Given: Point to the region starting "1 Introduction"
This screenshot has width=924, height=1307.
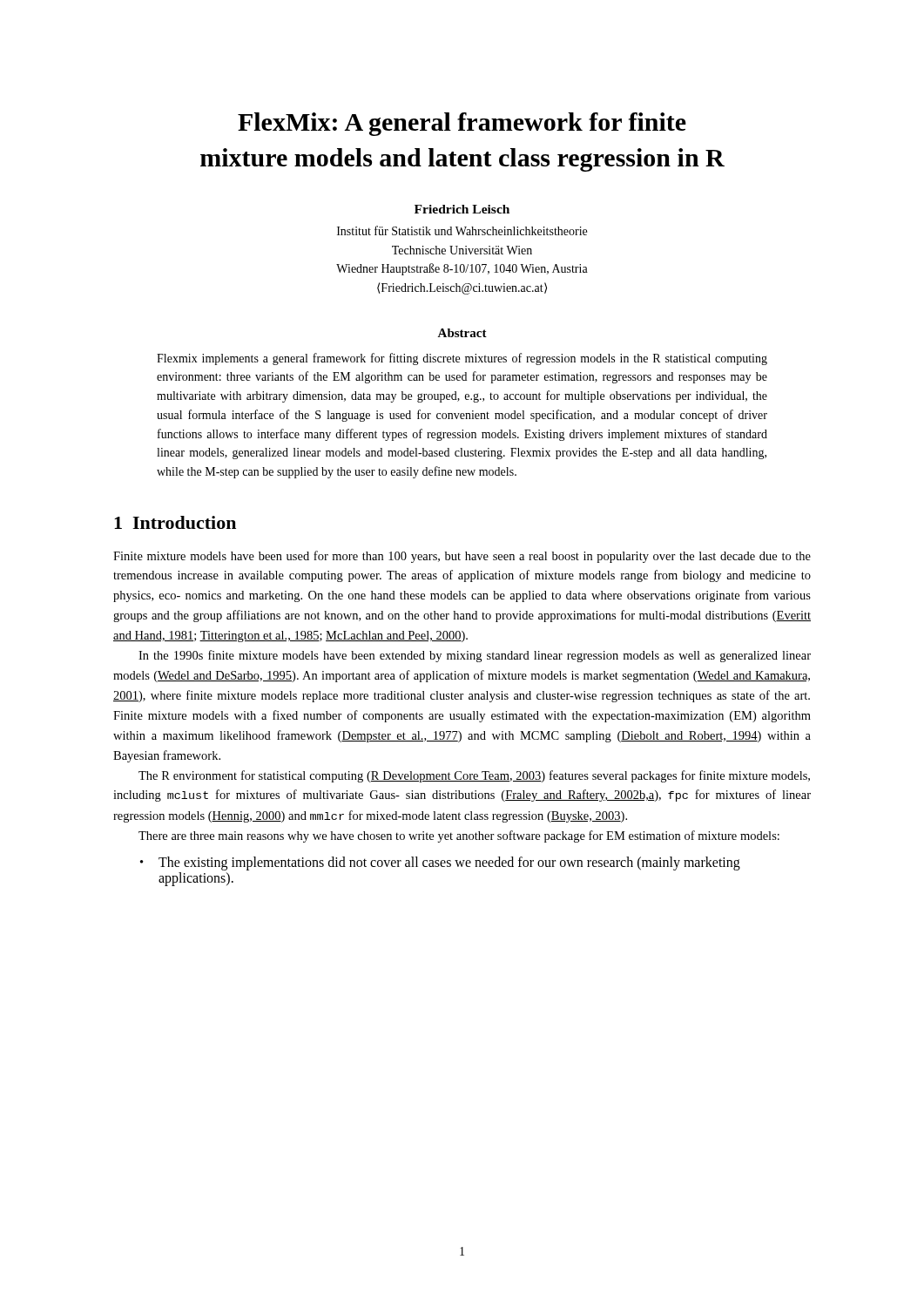Looking at the screenshot, I should [x=175, y=522].
